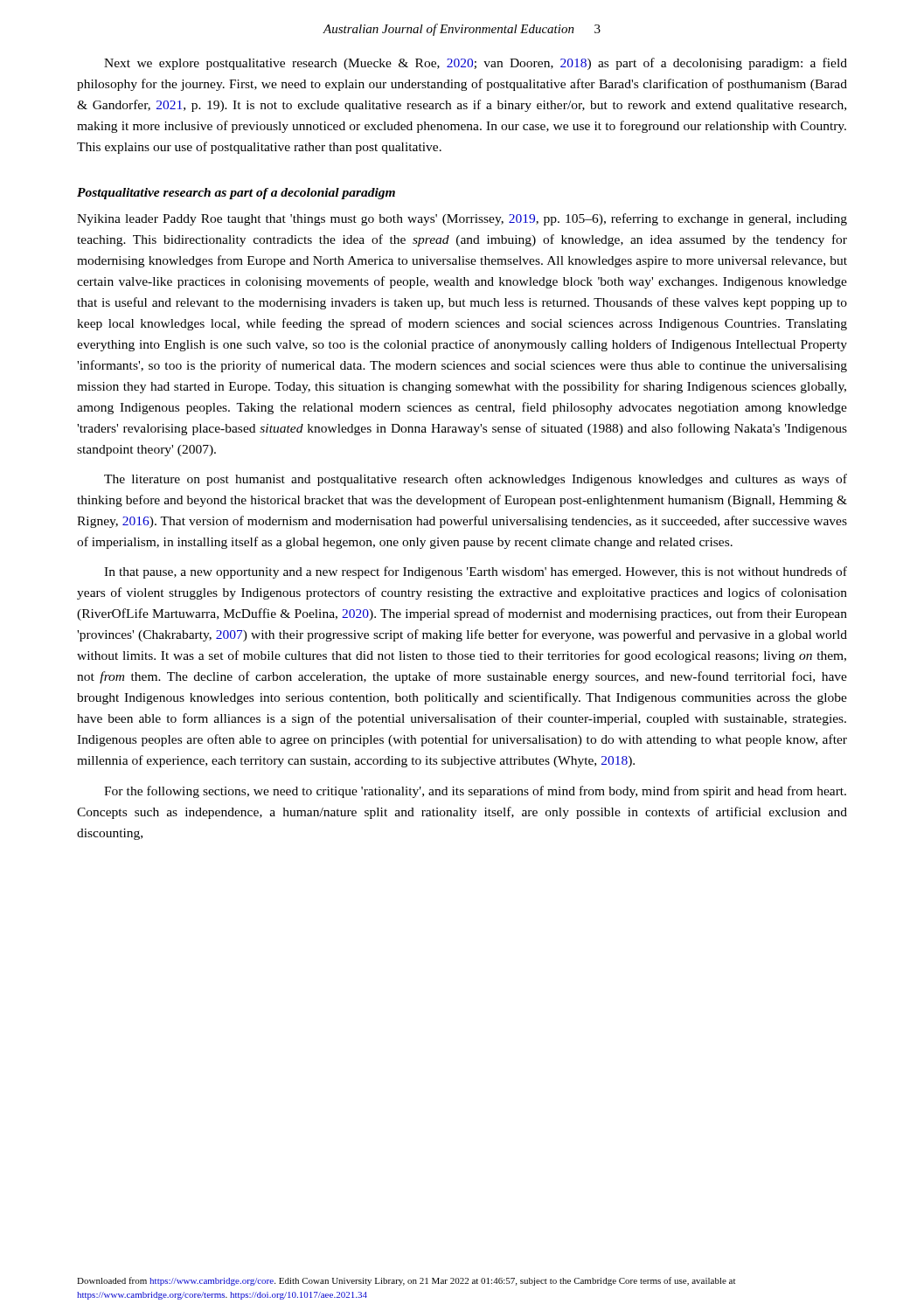Find the text block that reads "The literature on post humanist and postqualitative"
Viewport: 924px width, 1311px height.
pyautogui.click(x=462, y=511)
